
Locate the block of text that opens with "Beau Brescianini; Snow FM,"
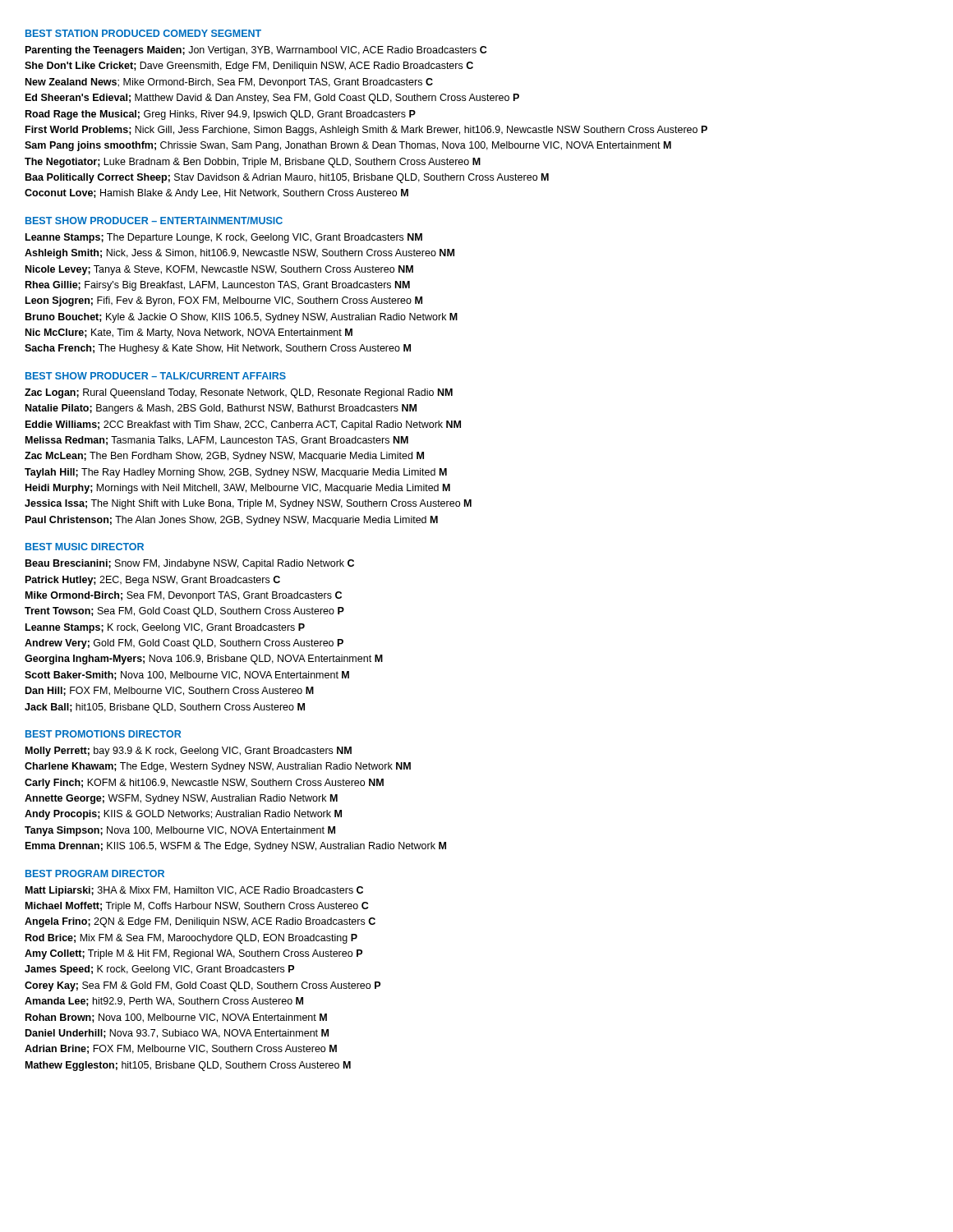[190, 564]
